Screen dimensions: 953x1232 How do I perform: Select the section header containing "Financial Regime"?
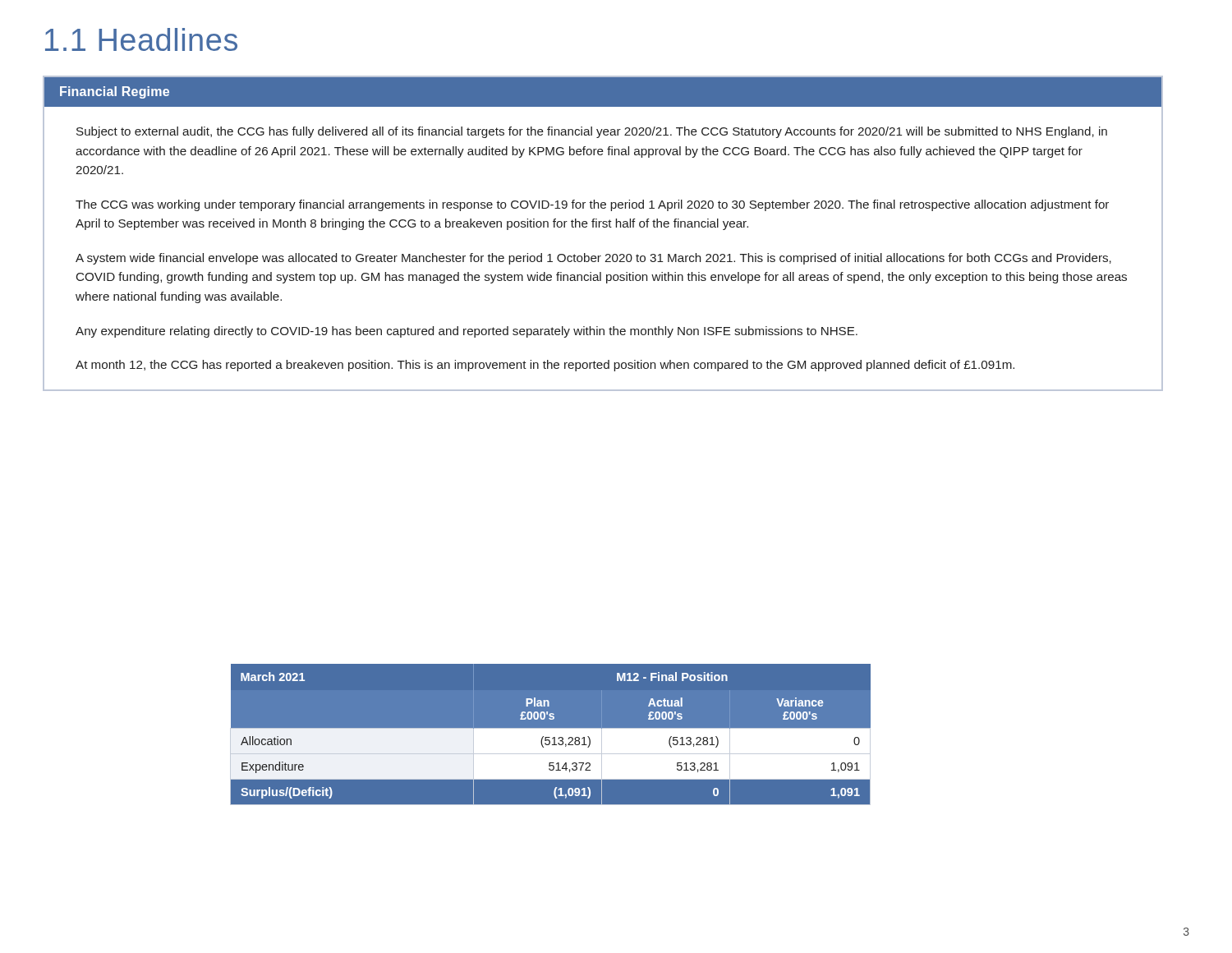(x=115, y=92)
